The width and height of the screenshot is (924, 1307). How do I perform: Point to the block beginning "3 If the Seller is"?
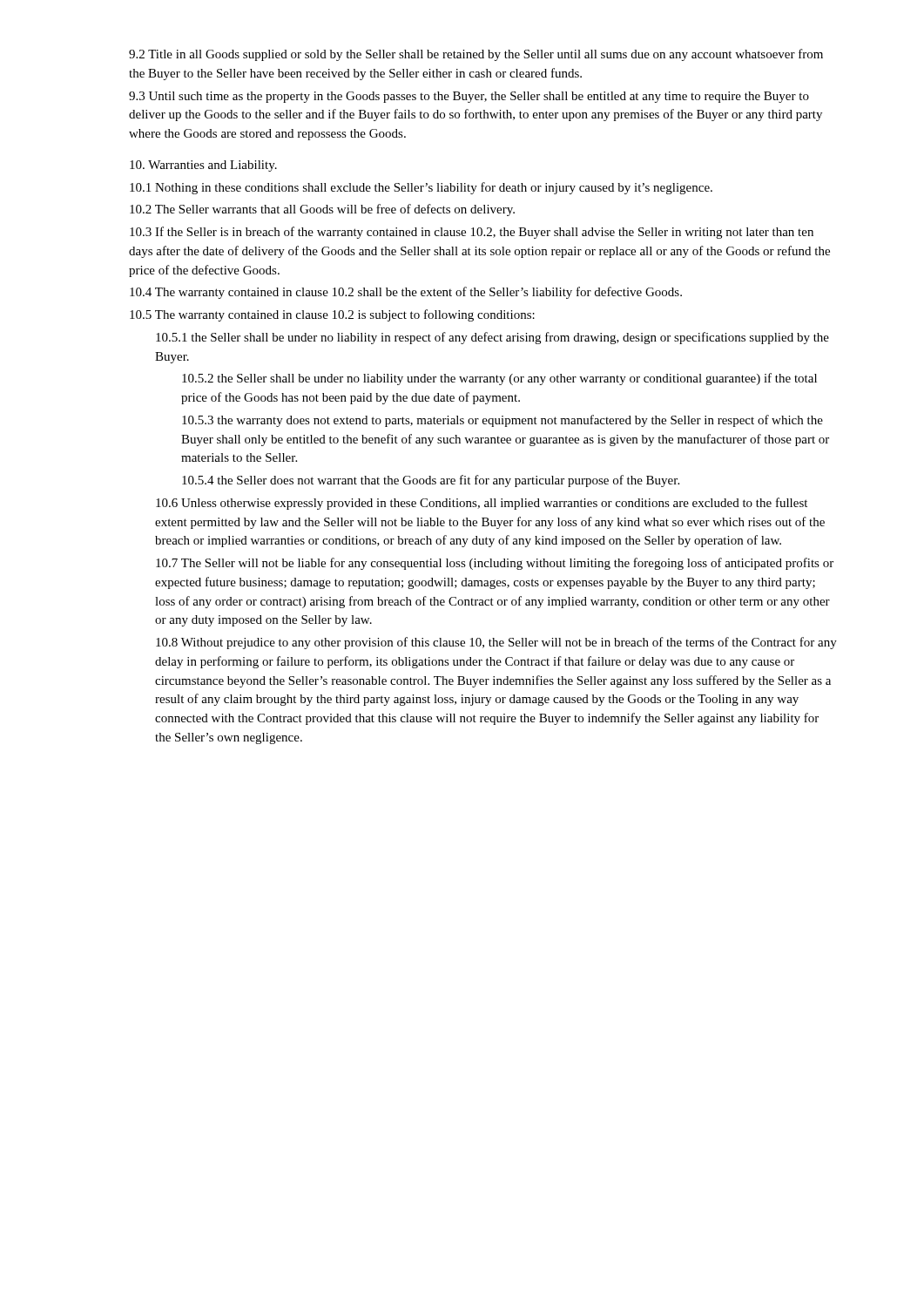pos(480,251)
